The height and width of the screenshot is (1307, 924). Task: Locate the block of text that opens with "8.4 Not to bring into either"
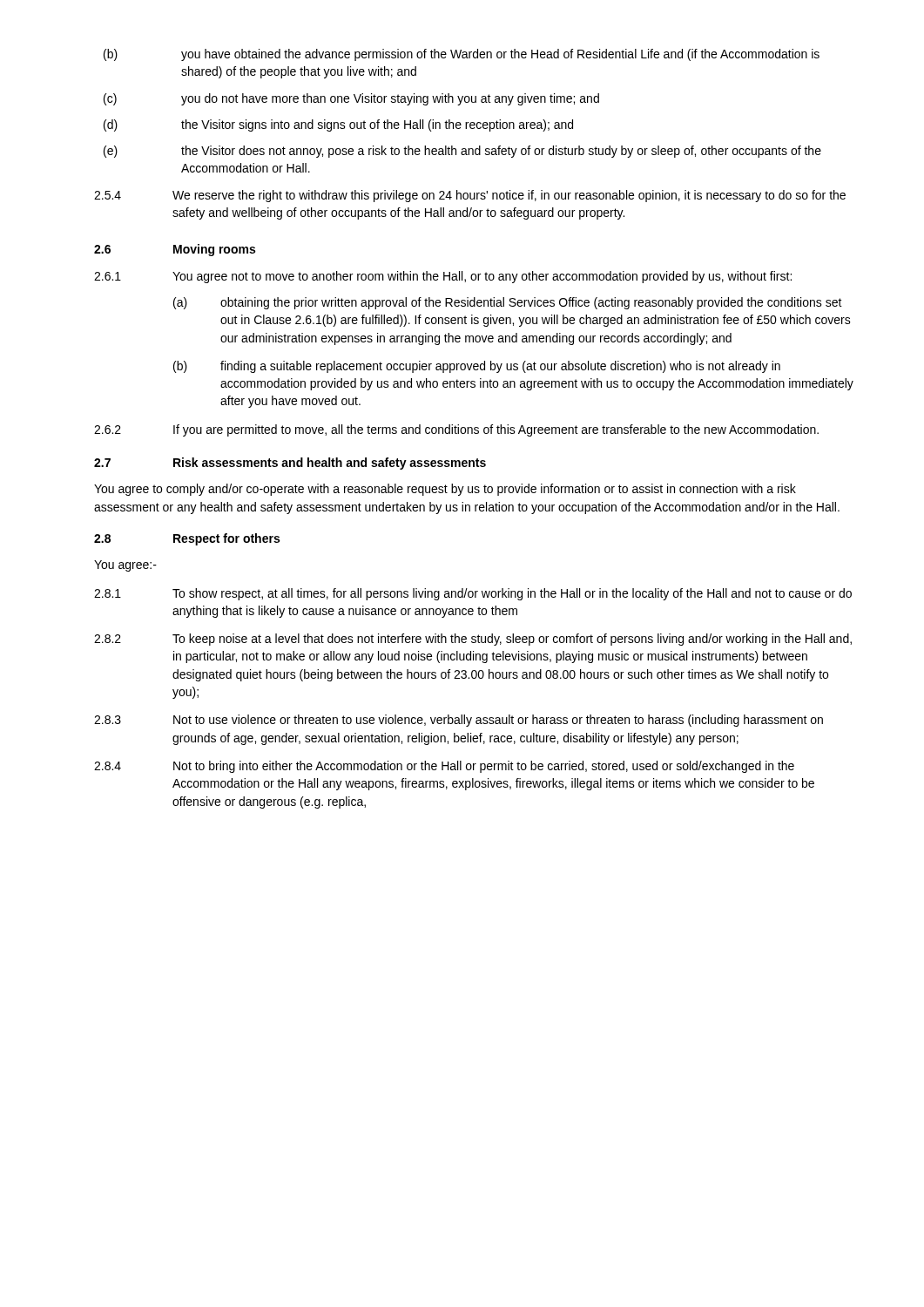tap(474, 784)
